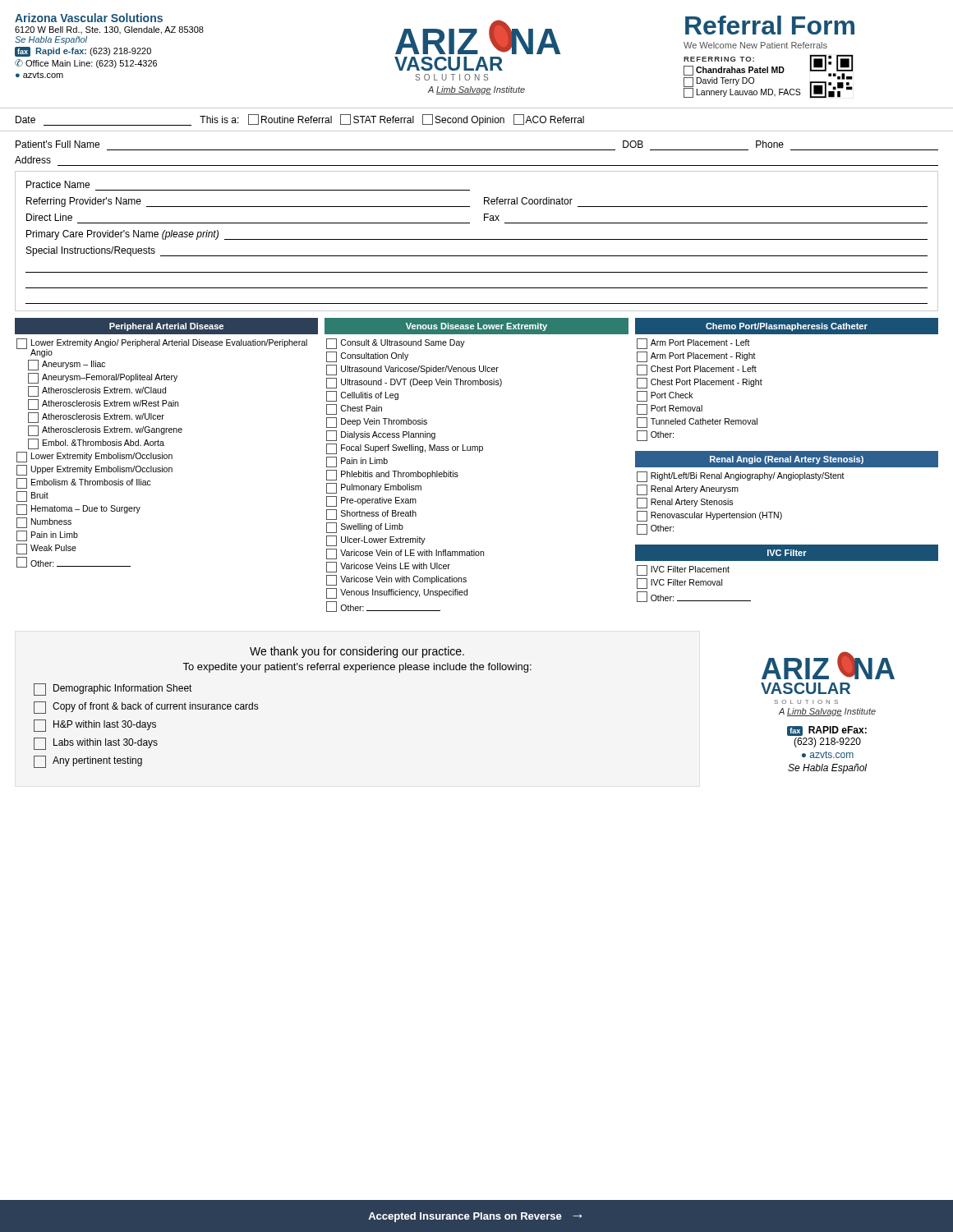Image resolution: width=953 pixels, height=1232 pixels.
Task: Select the text block starting "Phlebitis and Thrombophlebitis"
Action: click(392, 475)
